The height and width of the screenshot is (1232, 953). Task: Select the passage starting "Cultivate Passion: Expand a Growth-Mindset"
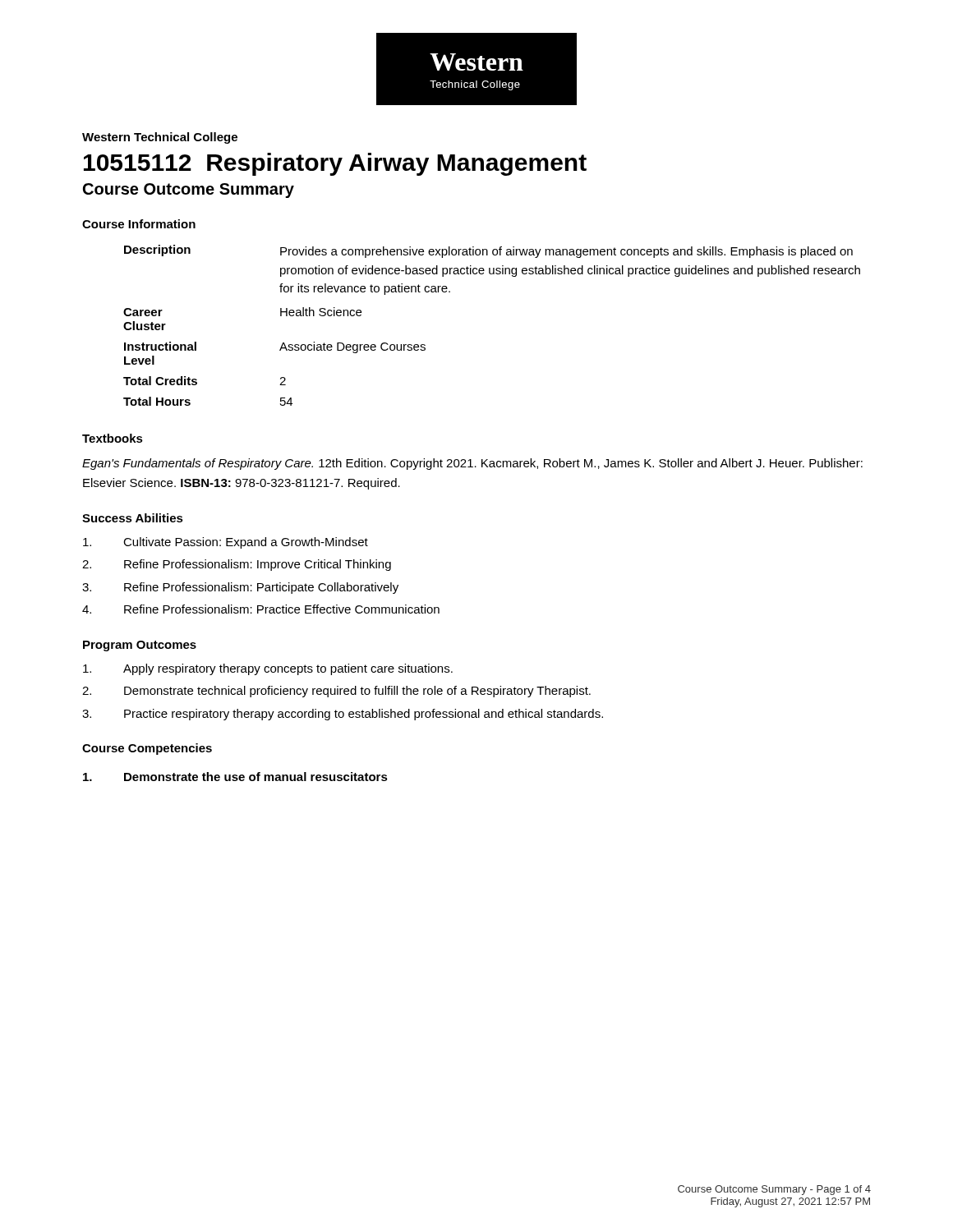tap(226, 543)
